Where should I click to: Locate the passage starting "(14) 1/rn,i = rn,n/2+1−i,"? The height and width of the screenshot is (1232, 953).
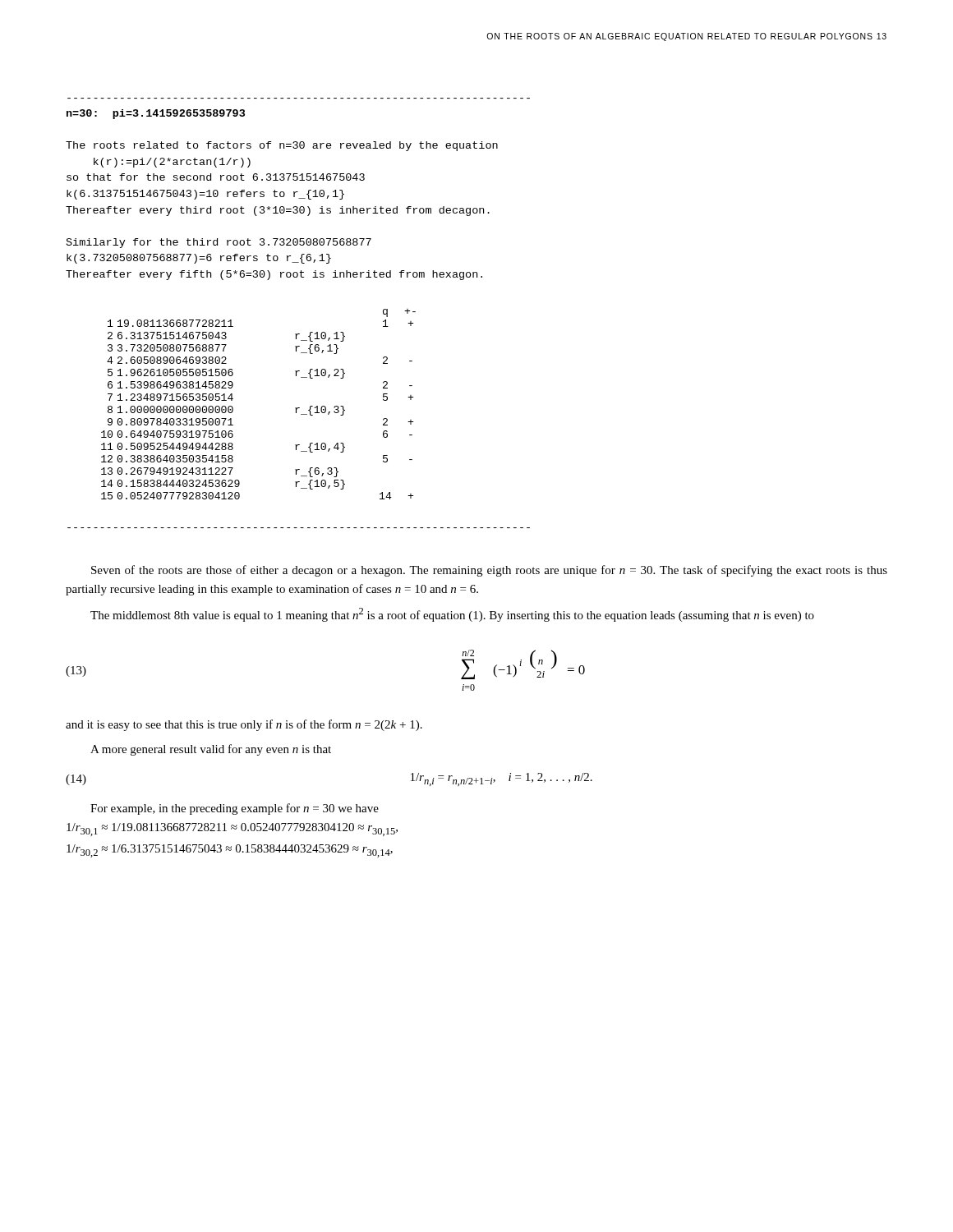[476, 779]
